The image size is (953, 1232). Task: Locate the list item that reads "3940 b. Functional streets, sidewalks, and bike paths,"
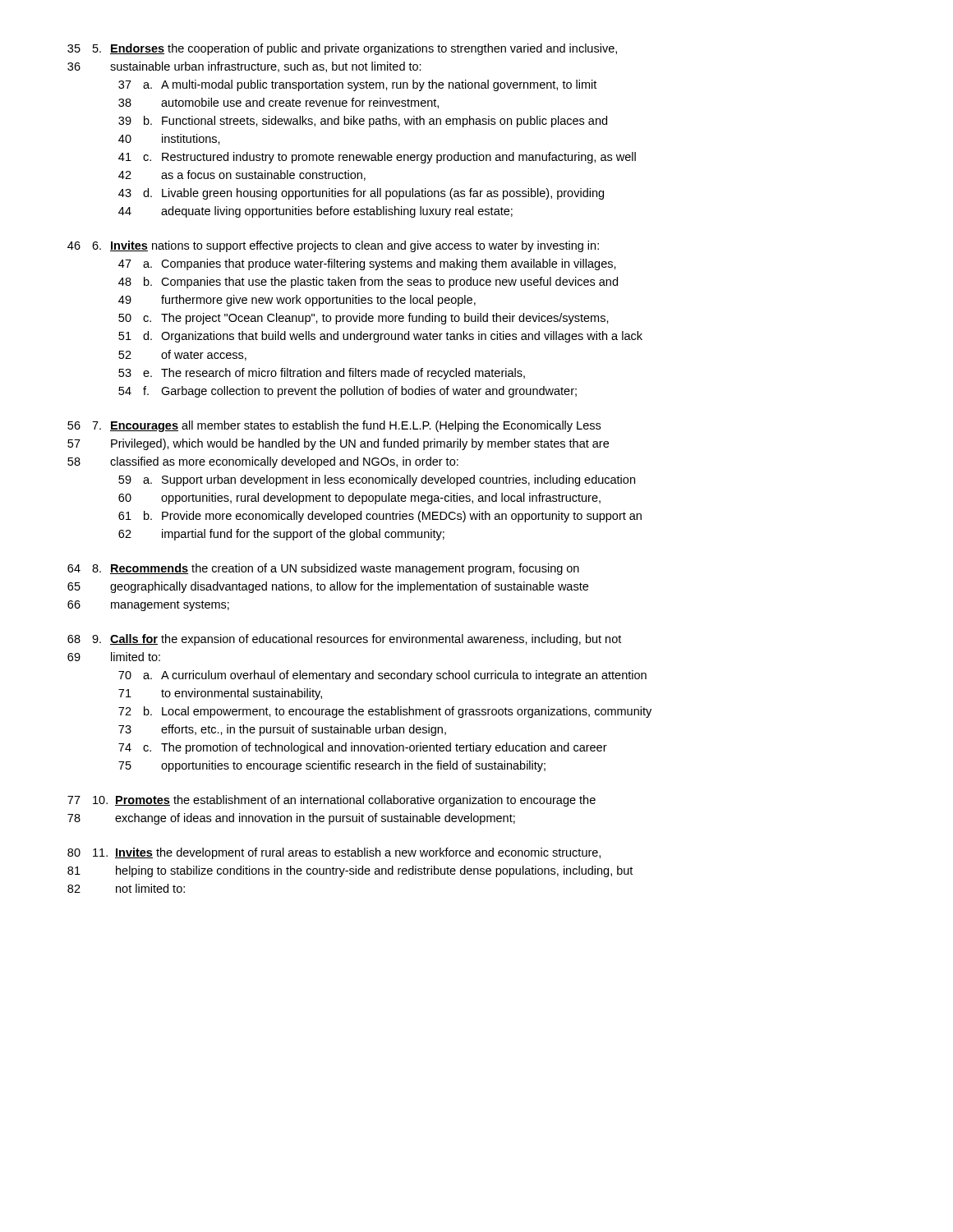point(494,130)
